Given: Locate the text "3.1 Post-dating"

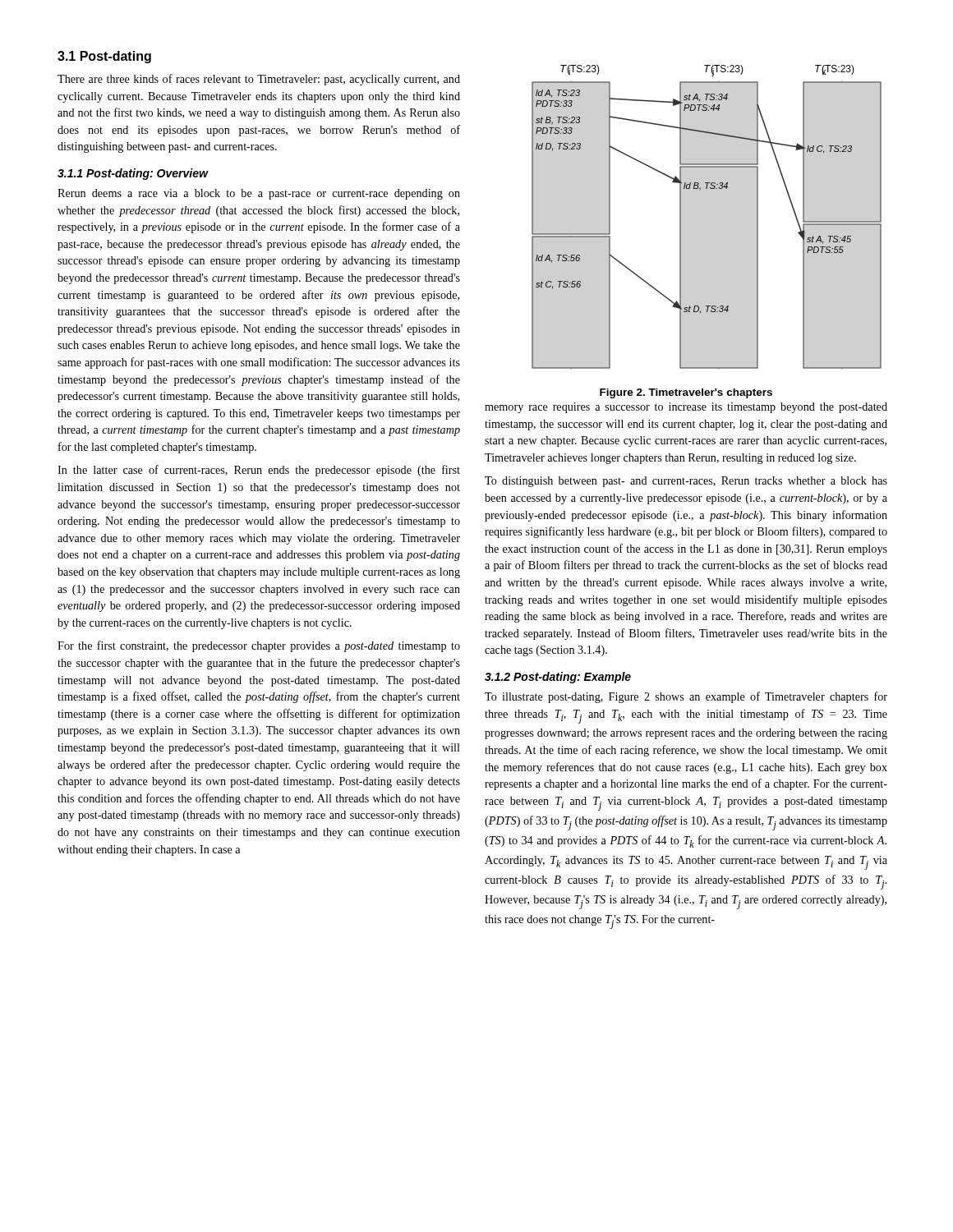Looking at the screenshot, I should 104,57.
